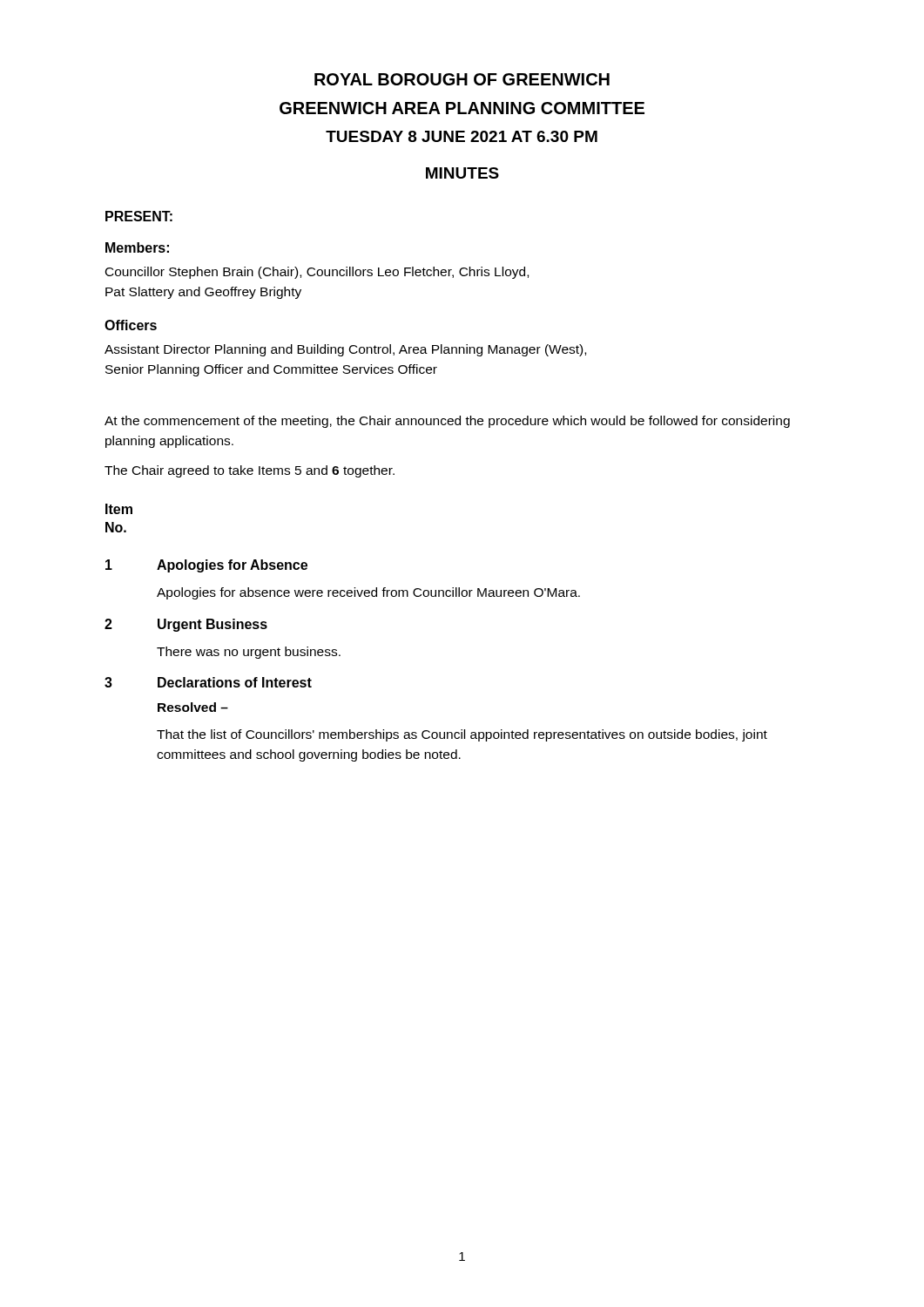Screen dimensions: 1307x924
Task: Select the section header that reads "Declarations of Interest"
Action: pos(234,683)
